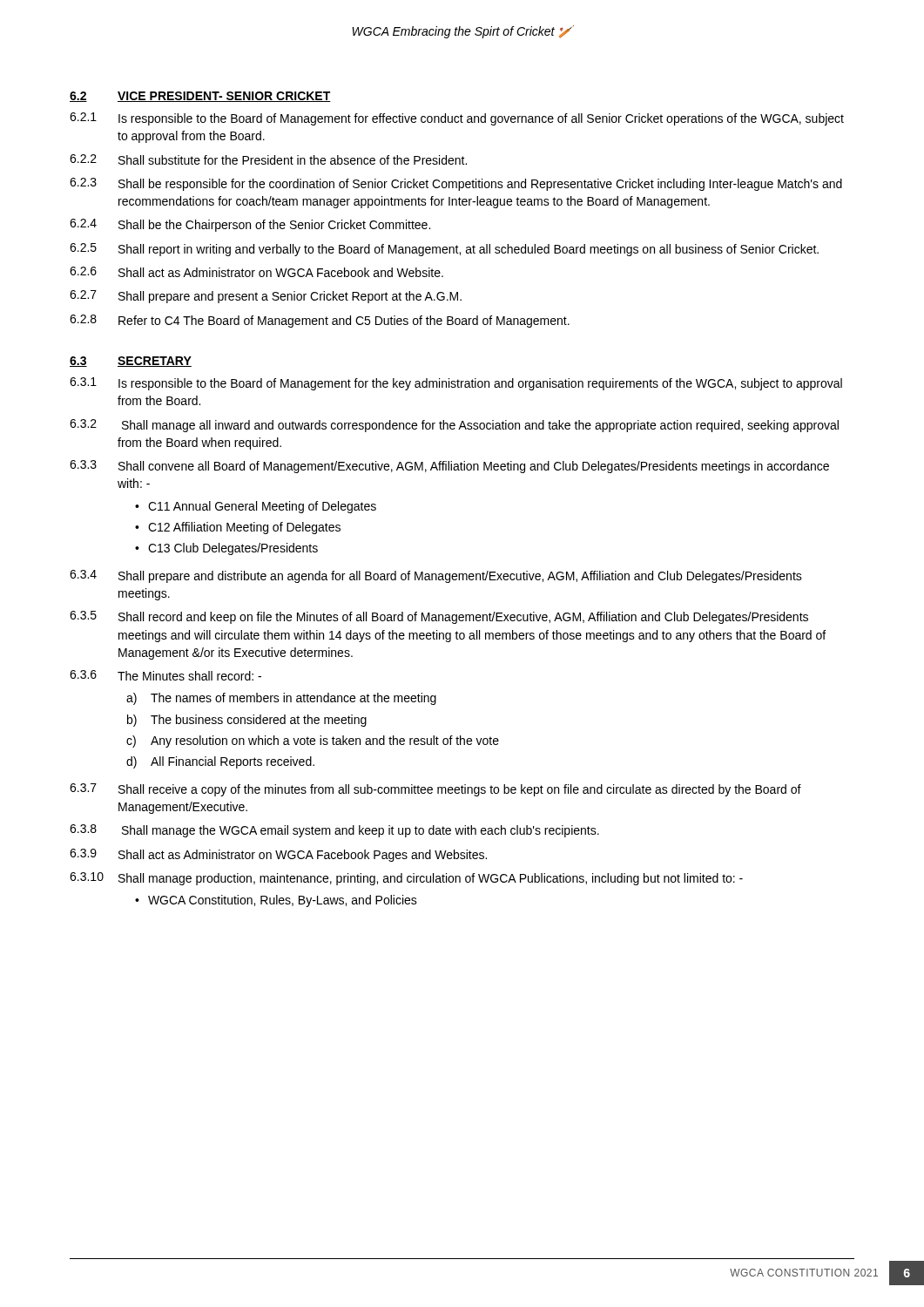Click on the text block starting "6.2.6 Shall act as"
Viewport: 924px width, 1307px height.
click(x=257, y=273)
